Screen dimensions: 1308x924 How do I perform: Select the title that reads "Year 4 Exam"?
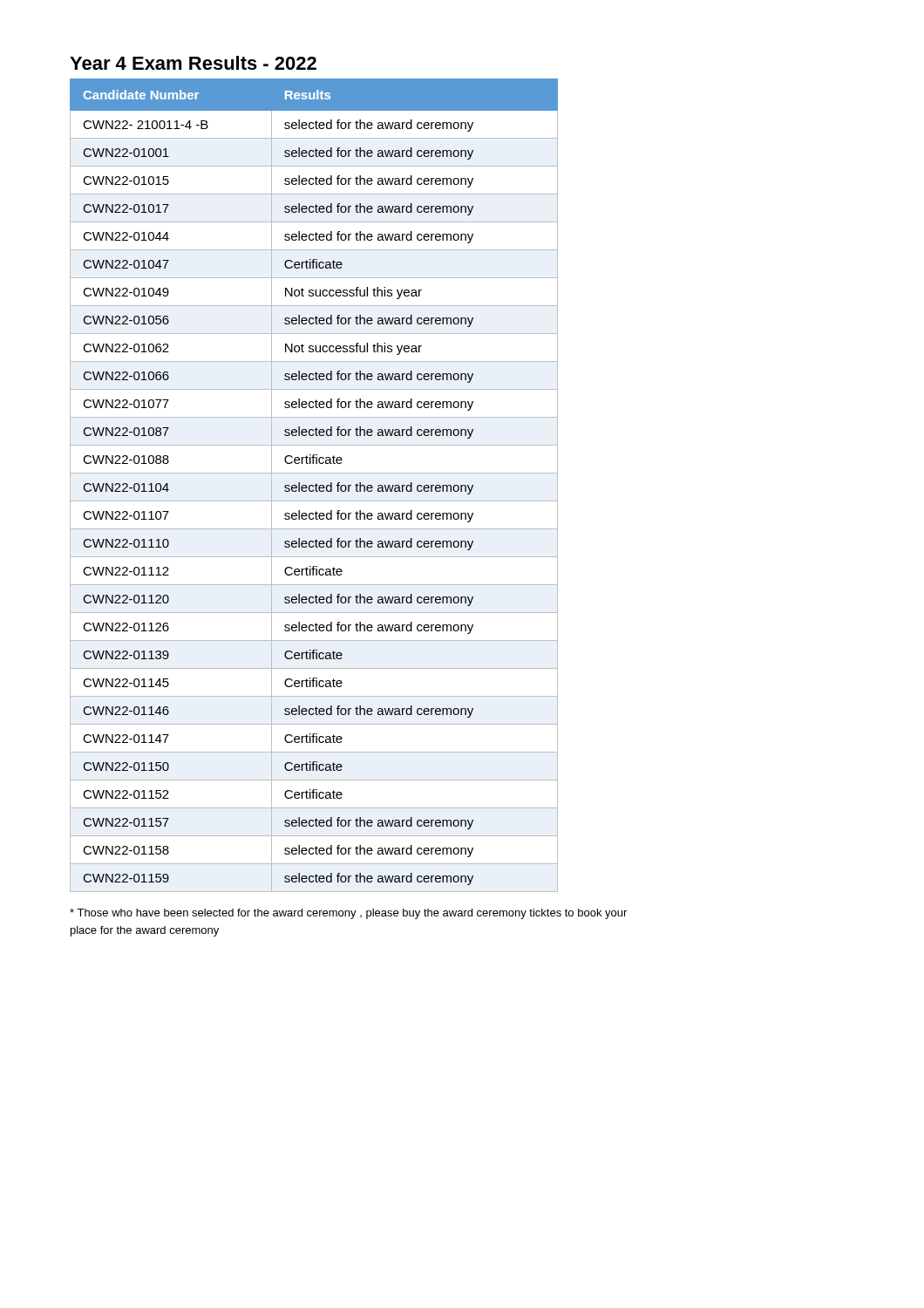tap(193, 63)
